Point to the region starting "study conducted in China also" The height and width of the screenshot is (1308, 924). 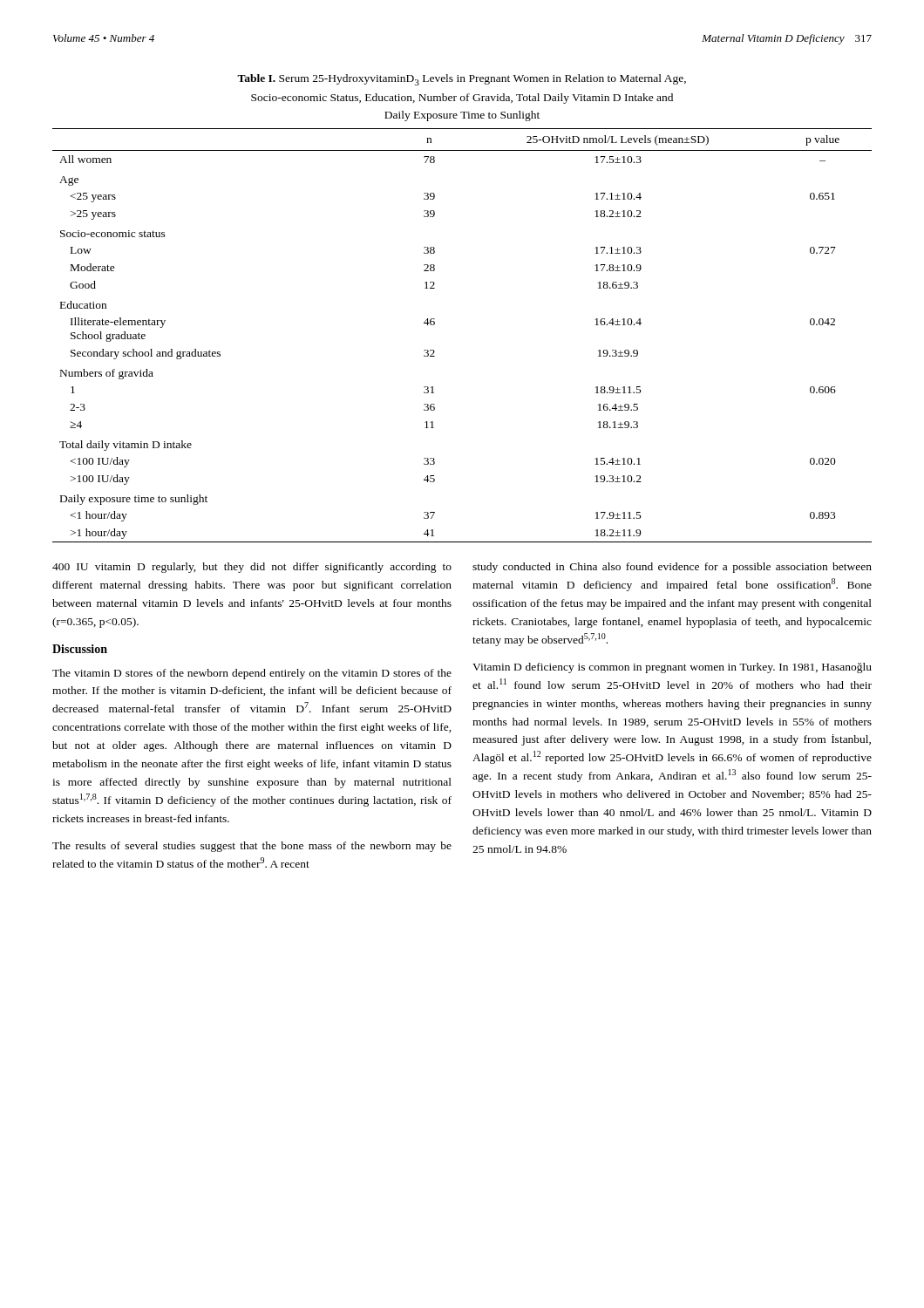[672, 709]
